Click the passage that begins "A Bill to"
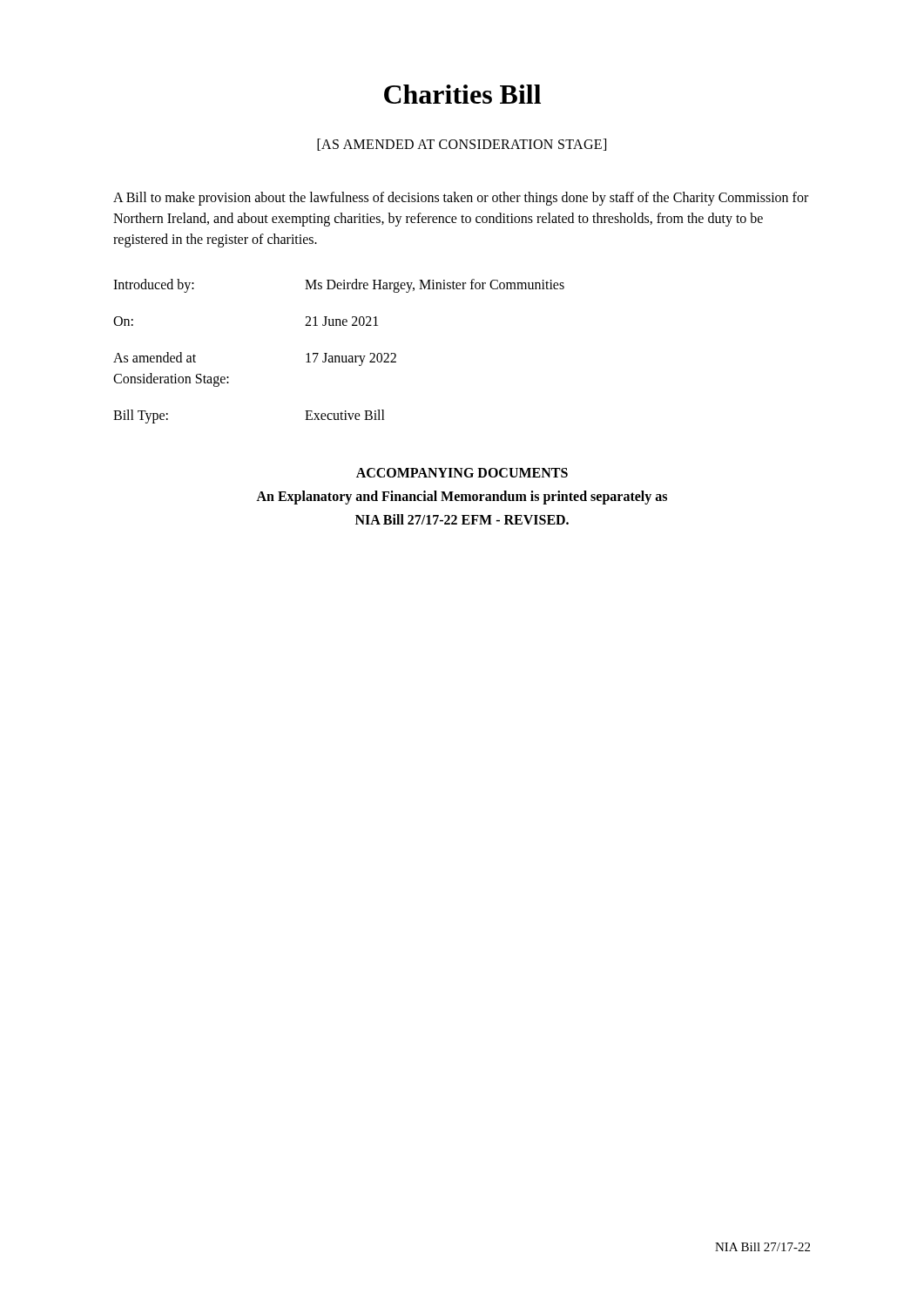The image size is (924, 1307). (461, 218)
